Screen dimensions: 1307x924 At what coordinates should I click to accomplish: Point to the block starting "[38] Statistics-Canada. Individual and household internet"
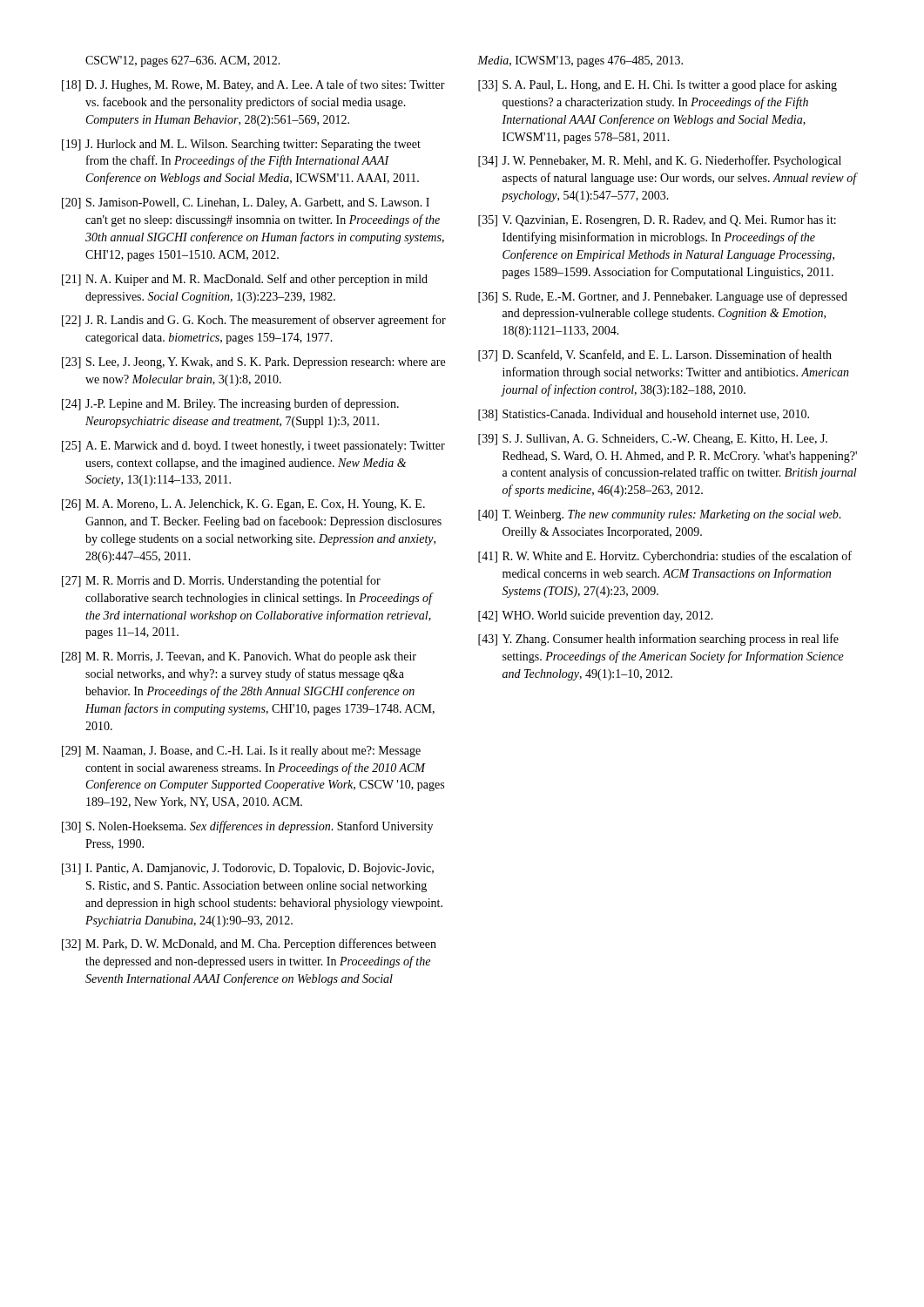click(670, 415)
